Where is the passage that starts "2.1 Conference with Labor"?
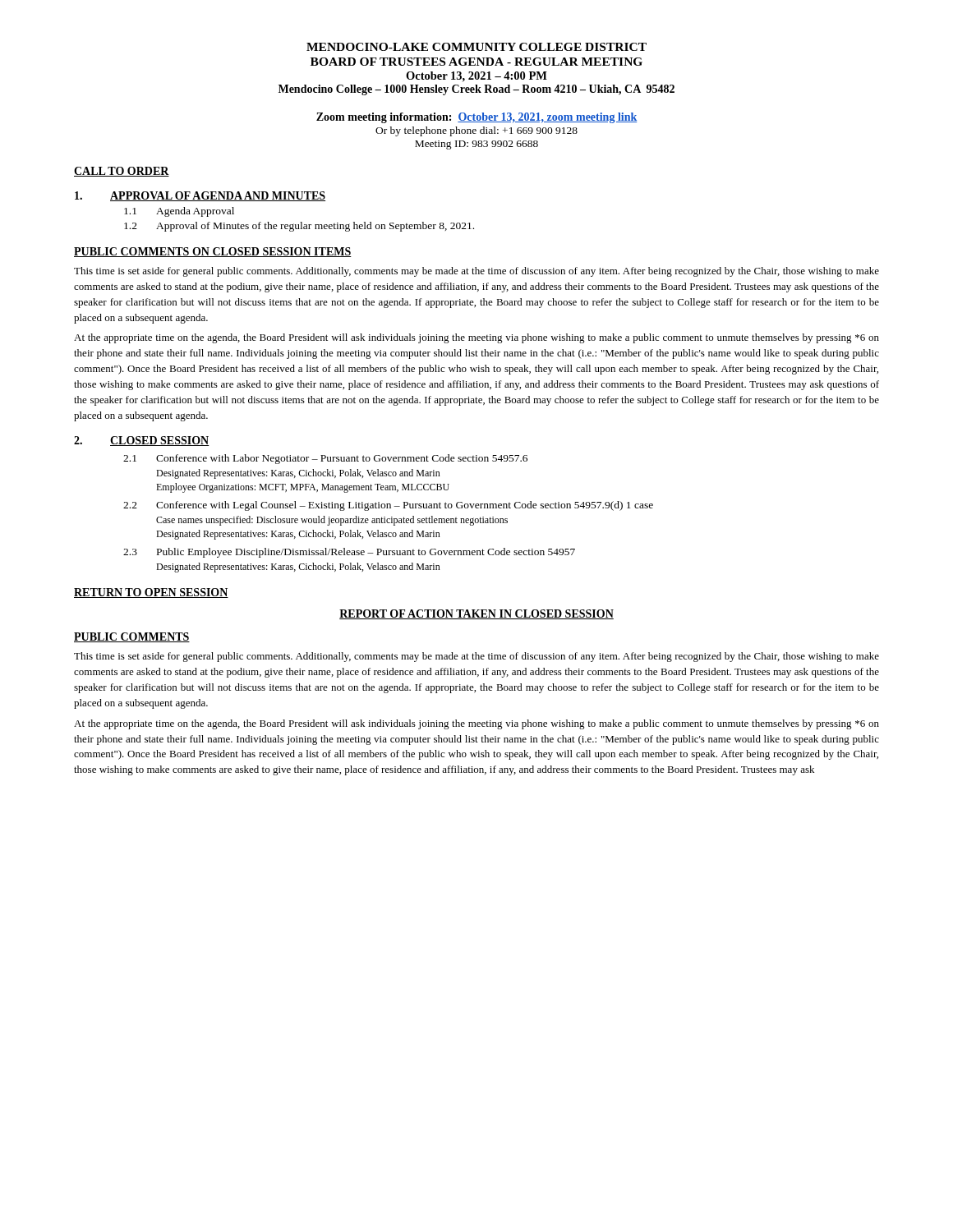This screenshot has width=953, height=1232. (x=325, y=459)
